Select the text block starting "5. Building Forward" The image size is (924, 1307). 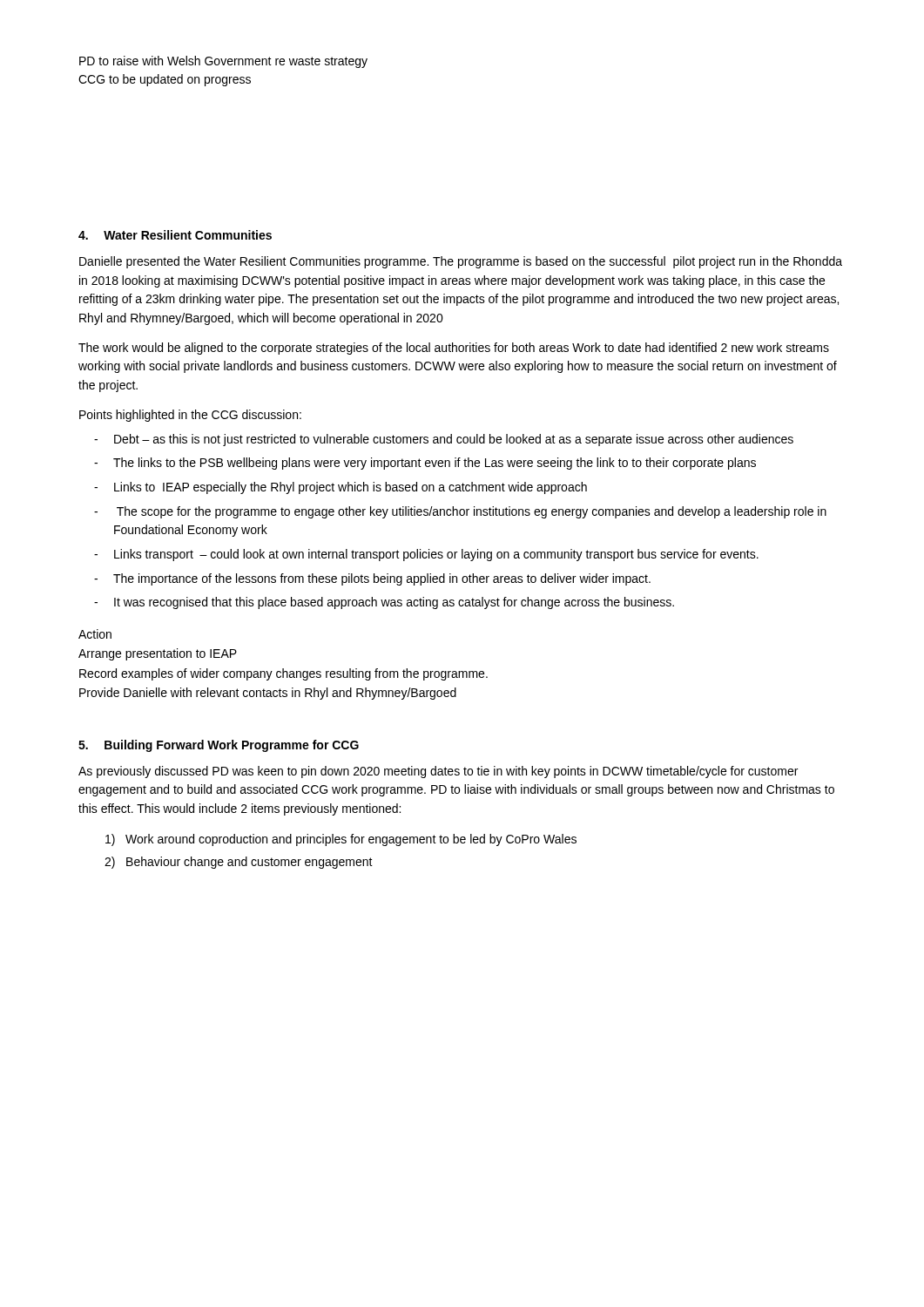tap(219, 745)
